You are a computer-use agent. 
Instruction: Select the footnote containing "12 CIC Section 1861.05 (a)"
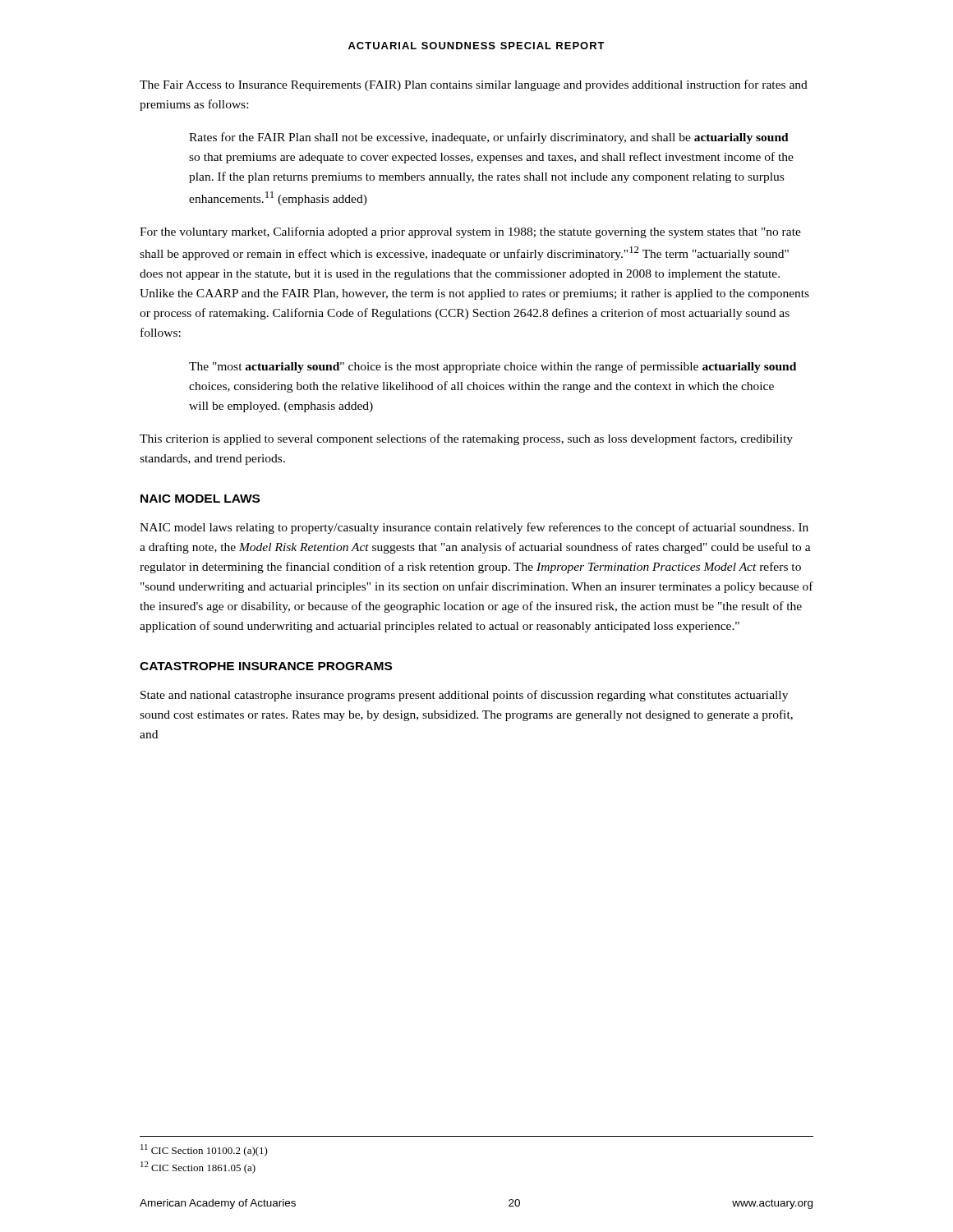198,1167
